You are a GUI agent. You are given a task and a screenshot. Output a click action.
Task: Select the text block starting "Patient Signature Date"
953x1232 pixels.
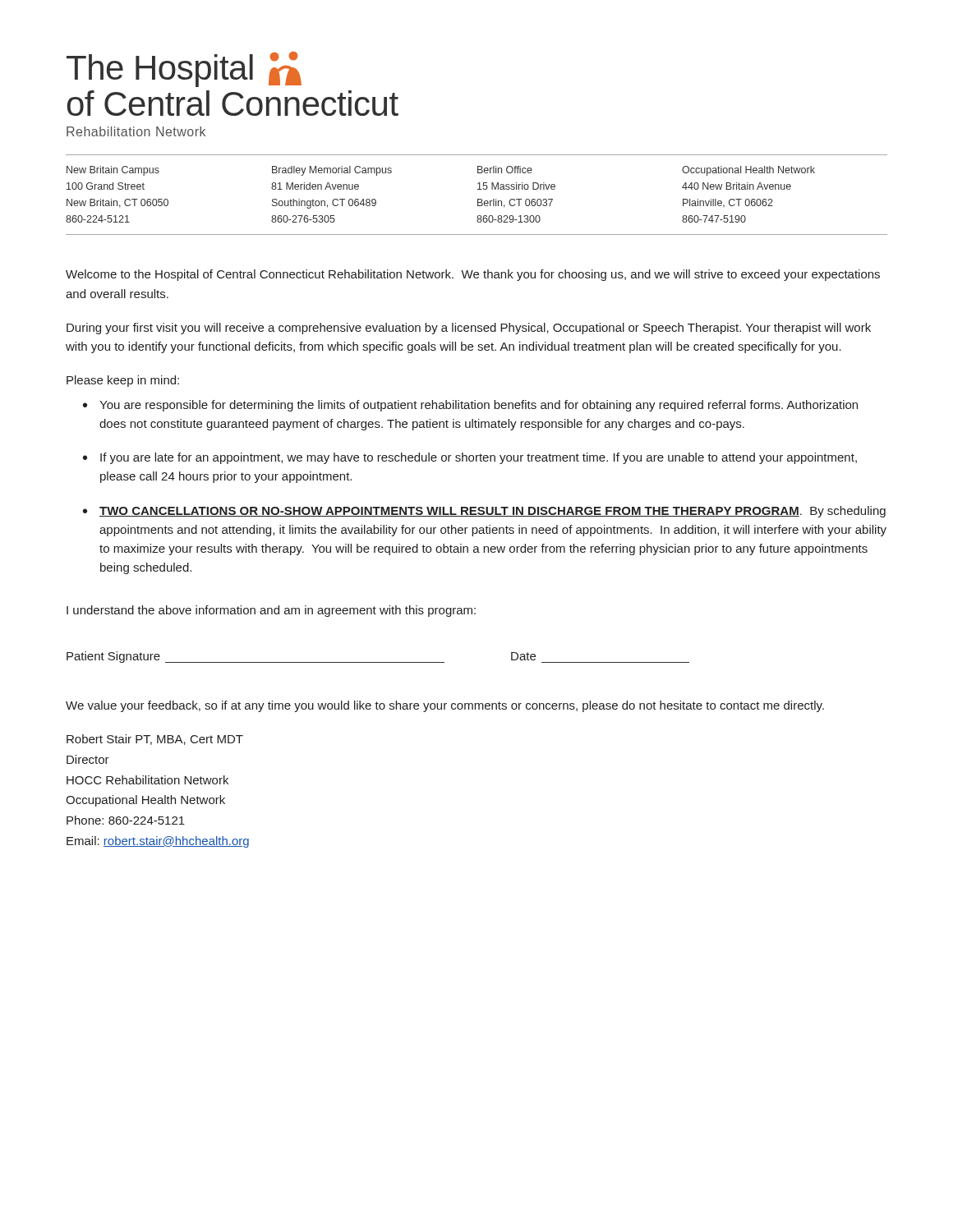(x=377, y=655)
